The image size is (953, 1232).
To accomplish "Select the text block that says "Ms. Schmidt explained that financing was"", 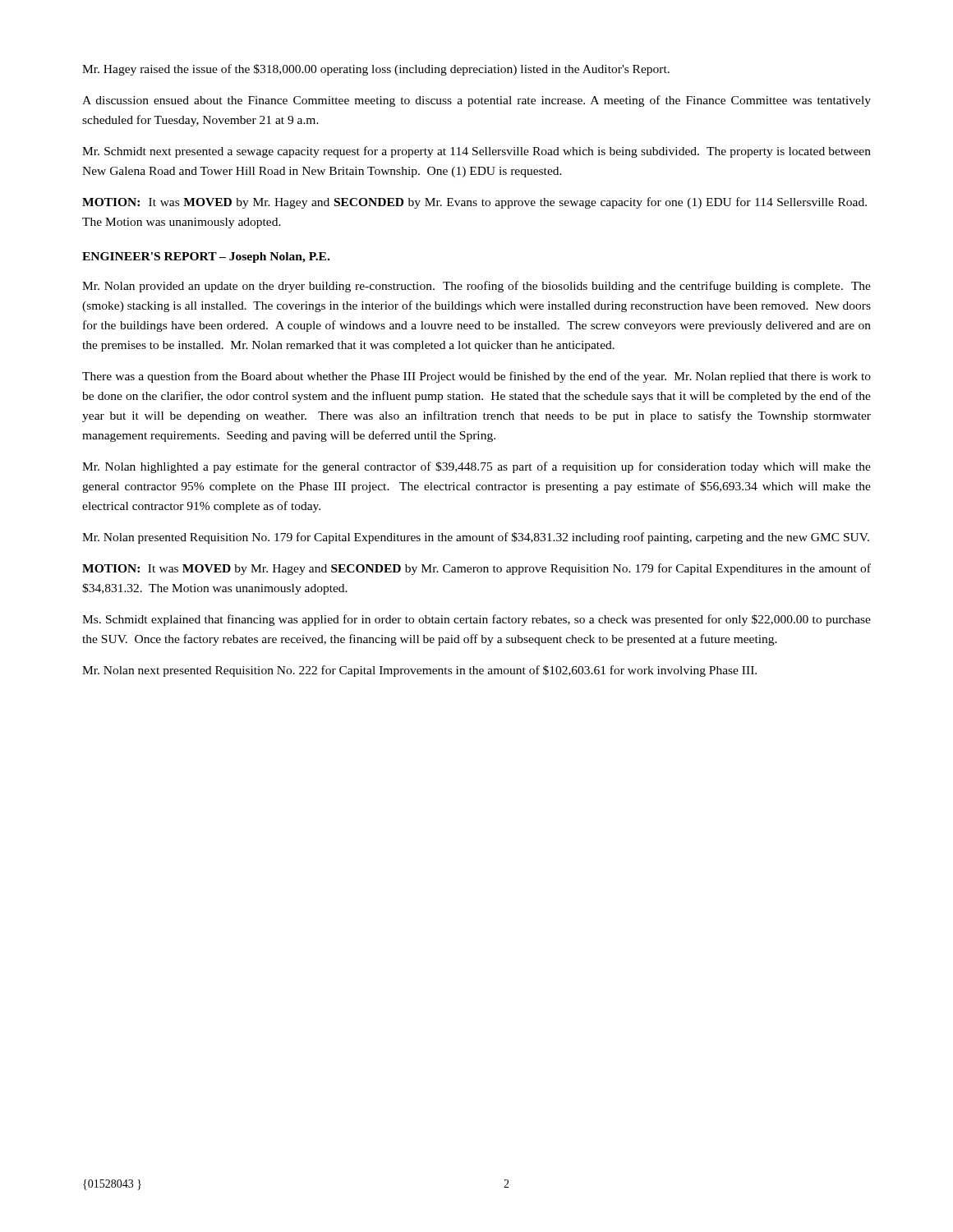I will [x=476, y=629].
